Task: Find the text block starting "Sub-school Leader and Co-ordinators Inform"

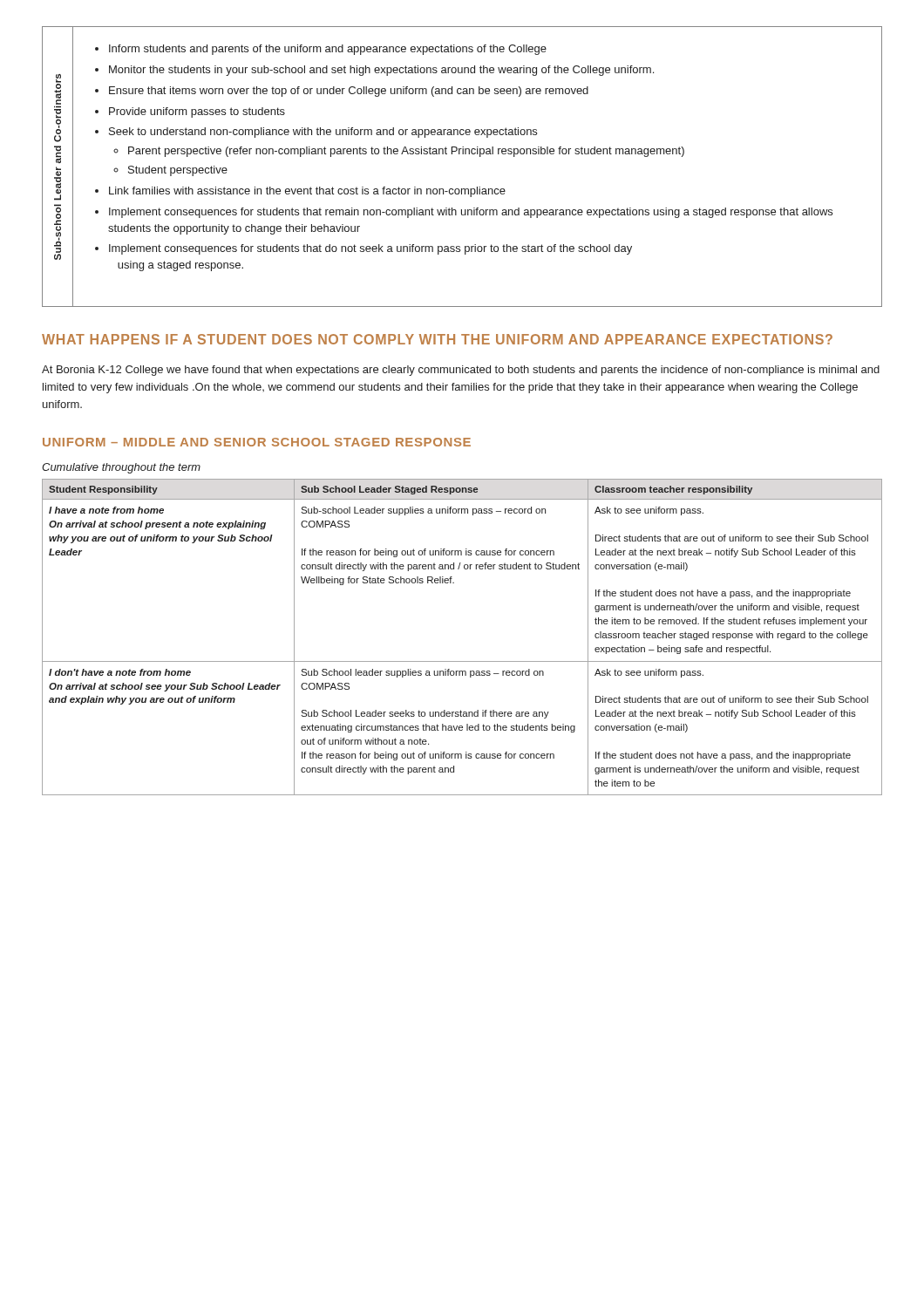Action: (x=462, y=167)
